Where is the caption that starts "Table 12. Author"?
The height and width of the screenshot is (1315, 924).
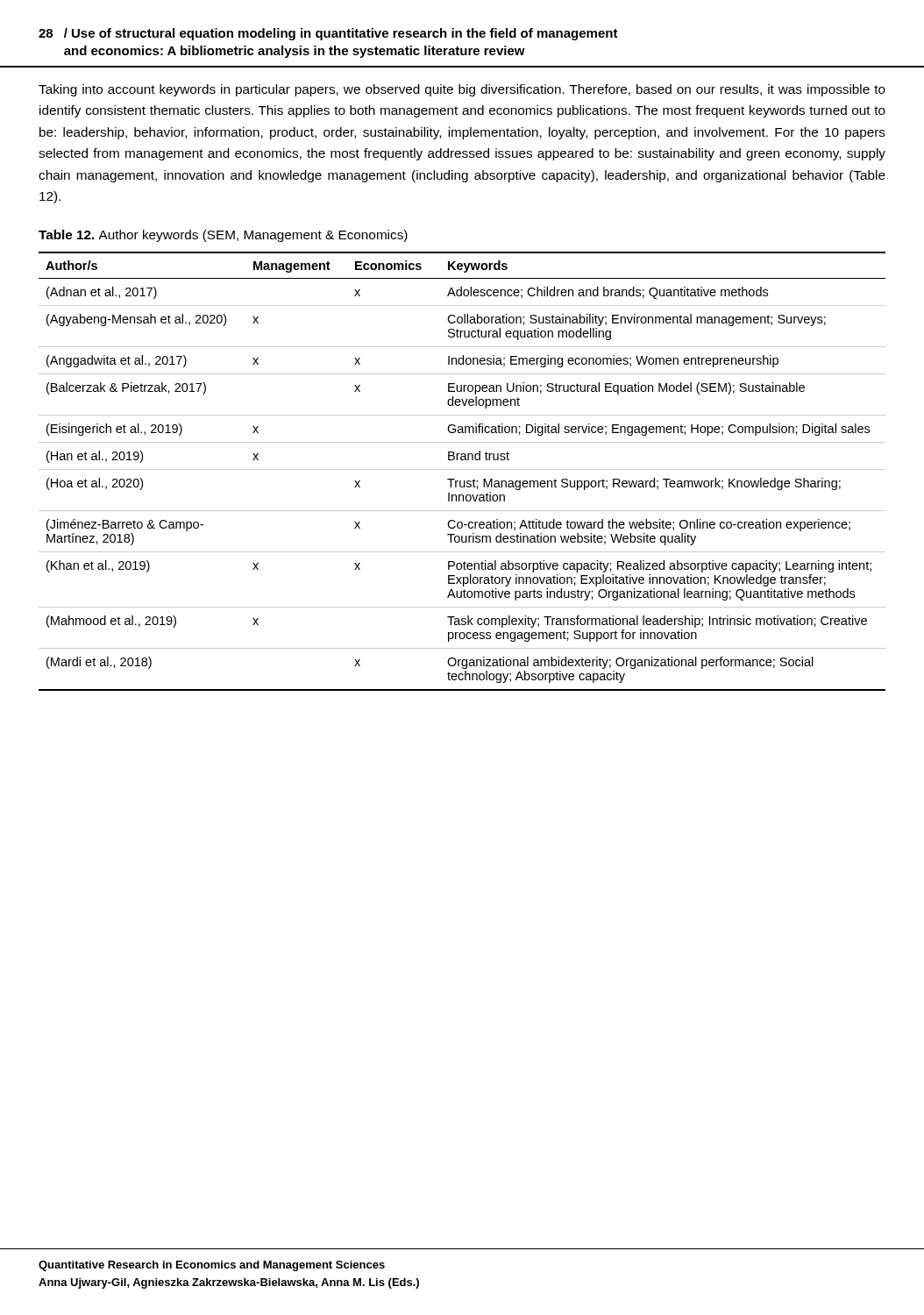click(x=223, y=234)
